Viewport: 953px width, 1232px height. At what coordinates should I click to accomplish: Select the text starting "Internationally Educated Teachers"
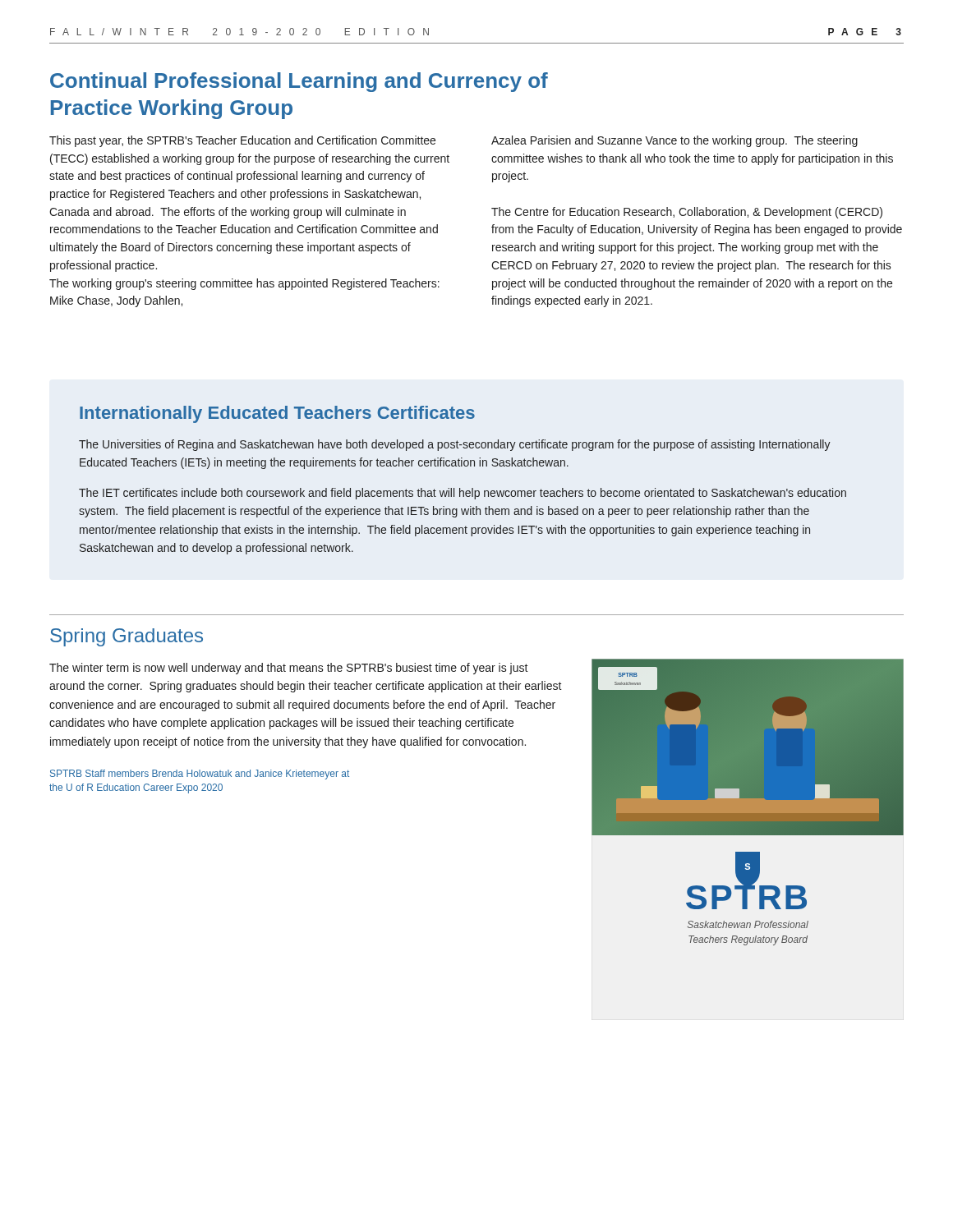(476, 480)
